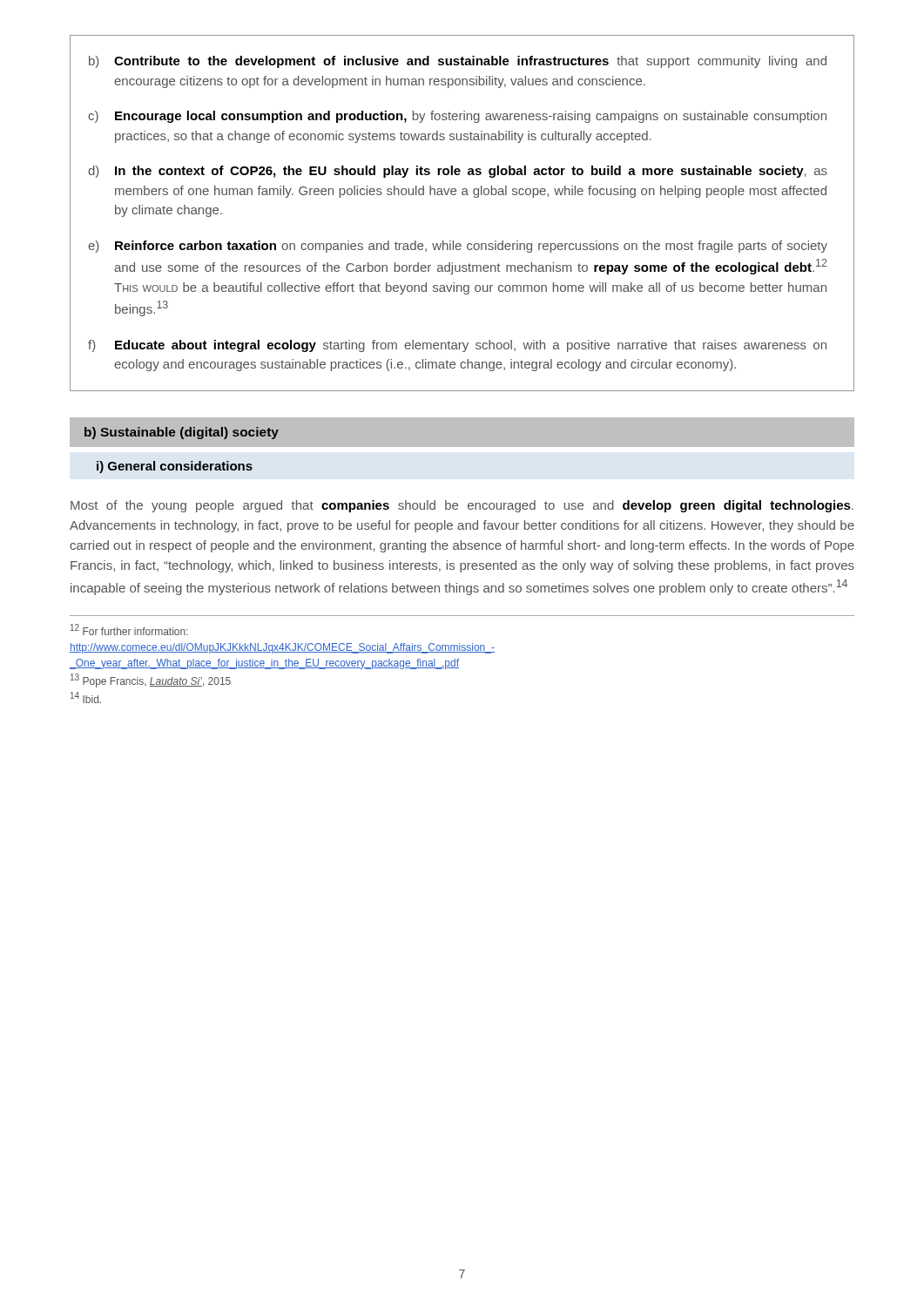Viewport: 924px width, 1307px height.
Task: Click on the list item that reads "f) Educate about integral"
Action: click(458, 355)
